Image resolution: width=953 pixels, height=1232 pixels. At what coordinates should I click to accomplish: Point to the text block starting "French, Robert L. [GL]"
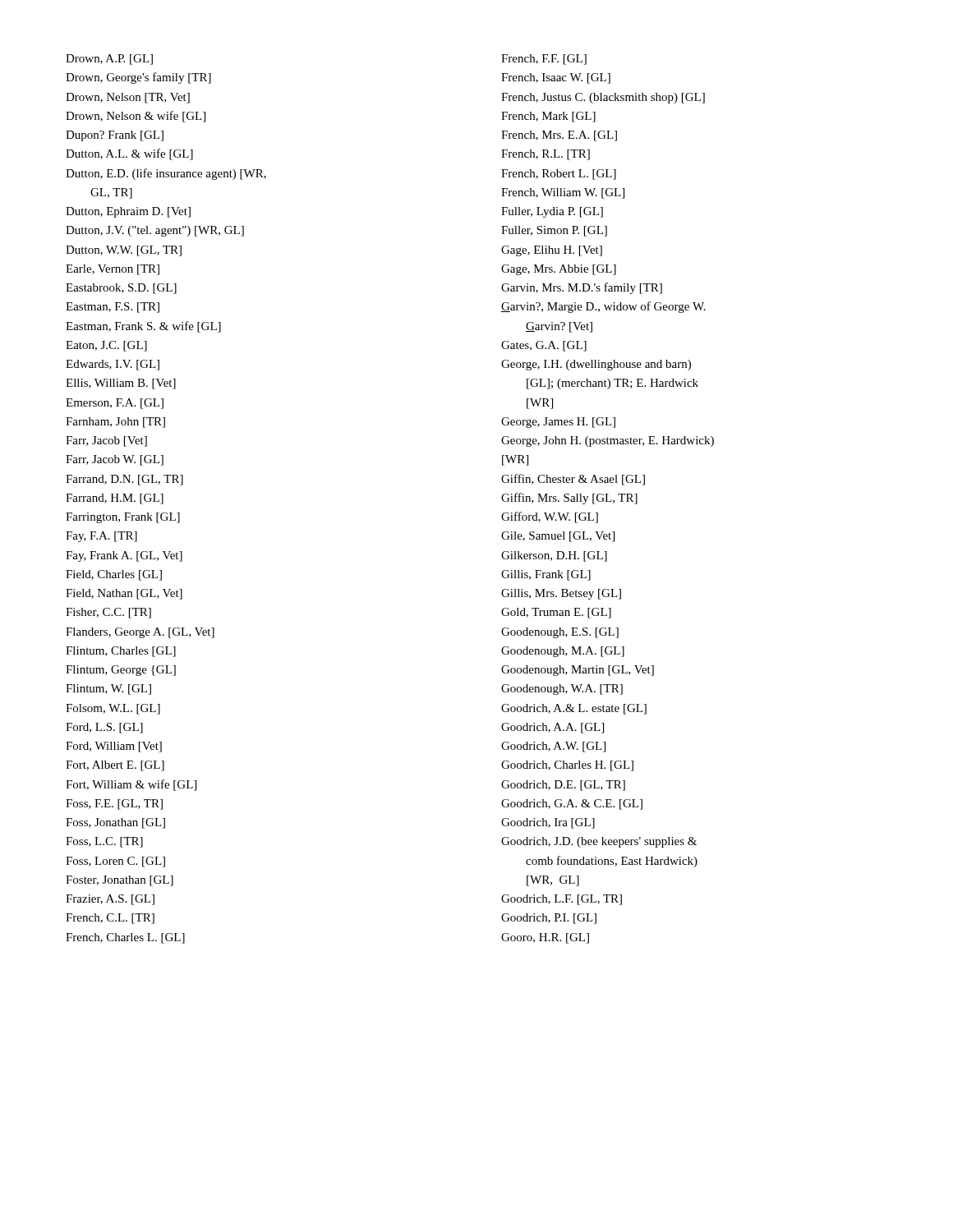(559, 173)
